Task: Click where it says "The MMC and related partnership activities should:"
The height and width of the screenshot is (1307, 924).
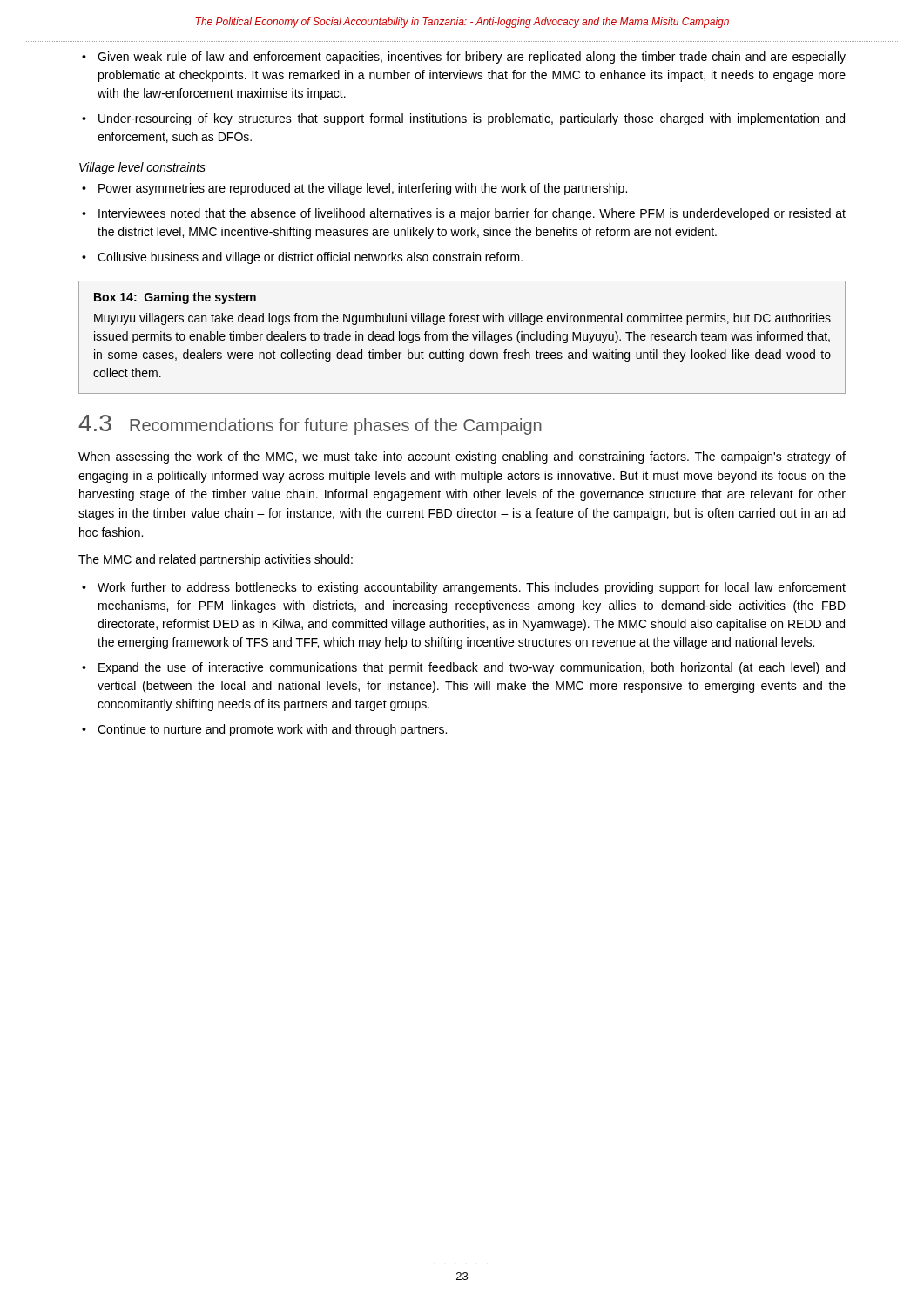Action: 216,560
